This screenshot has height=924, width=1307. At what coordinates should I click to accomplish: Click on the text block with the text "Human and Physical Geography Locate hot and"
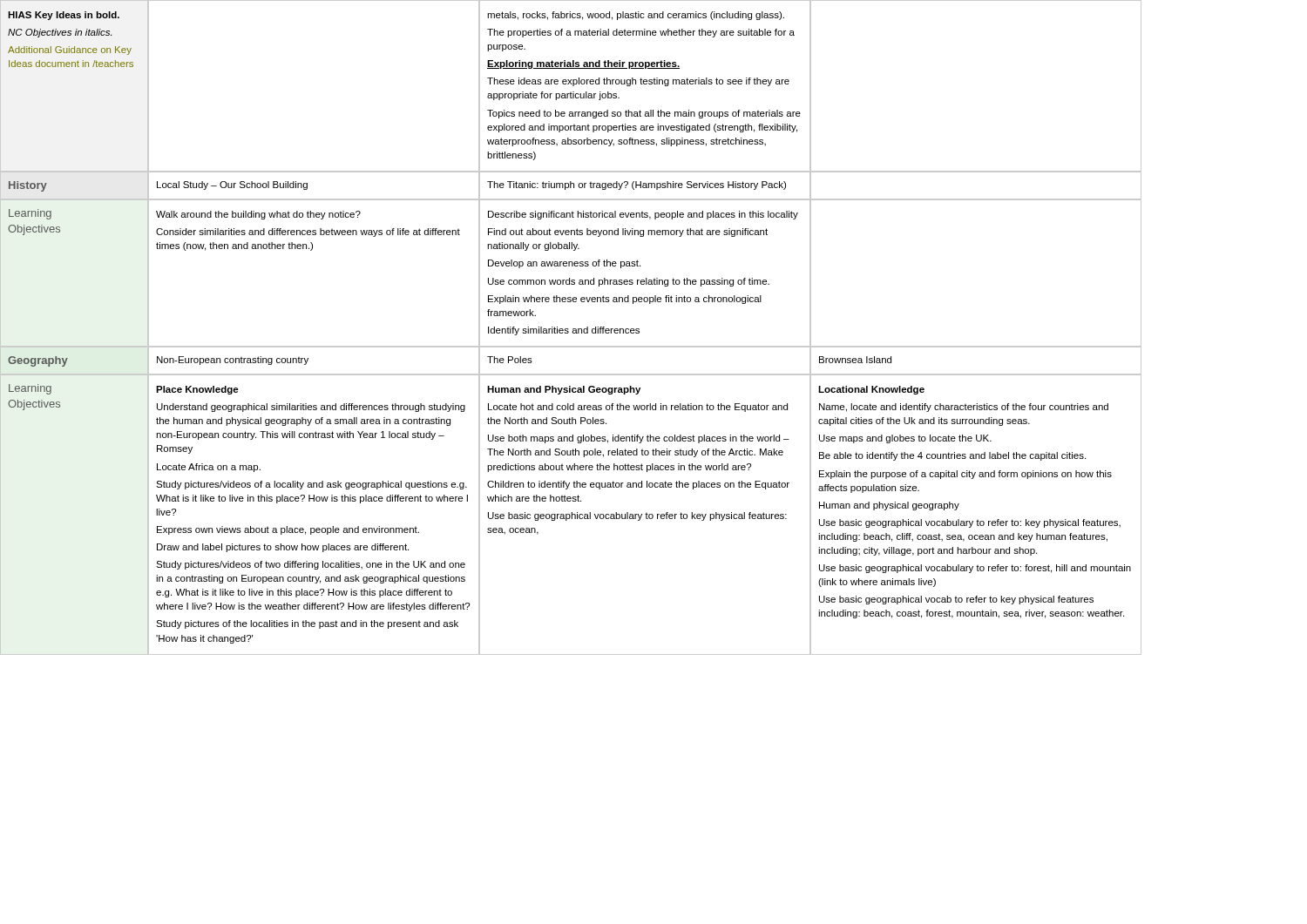645,459
